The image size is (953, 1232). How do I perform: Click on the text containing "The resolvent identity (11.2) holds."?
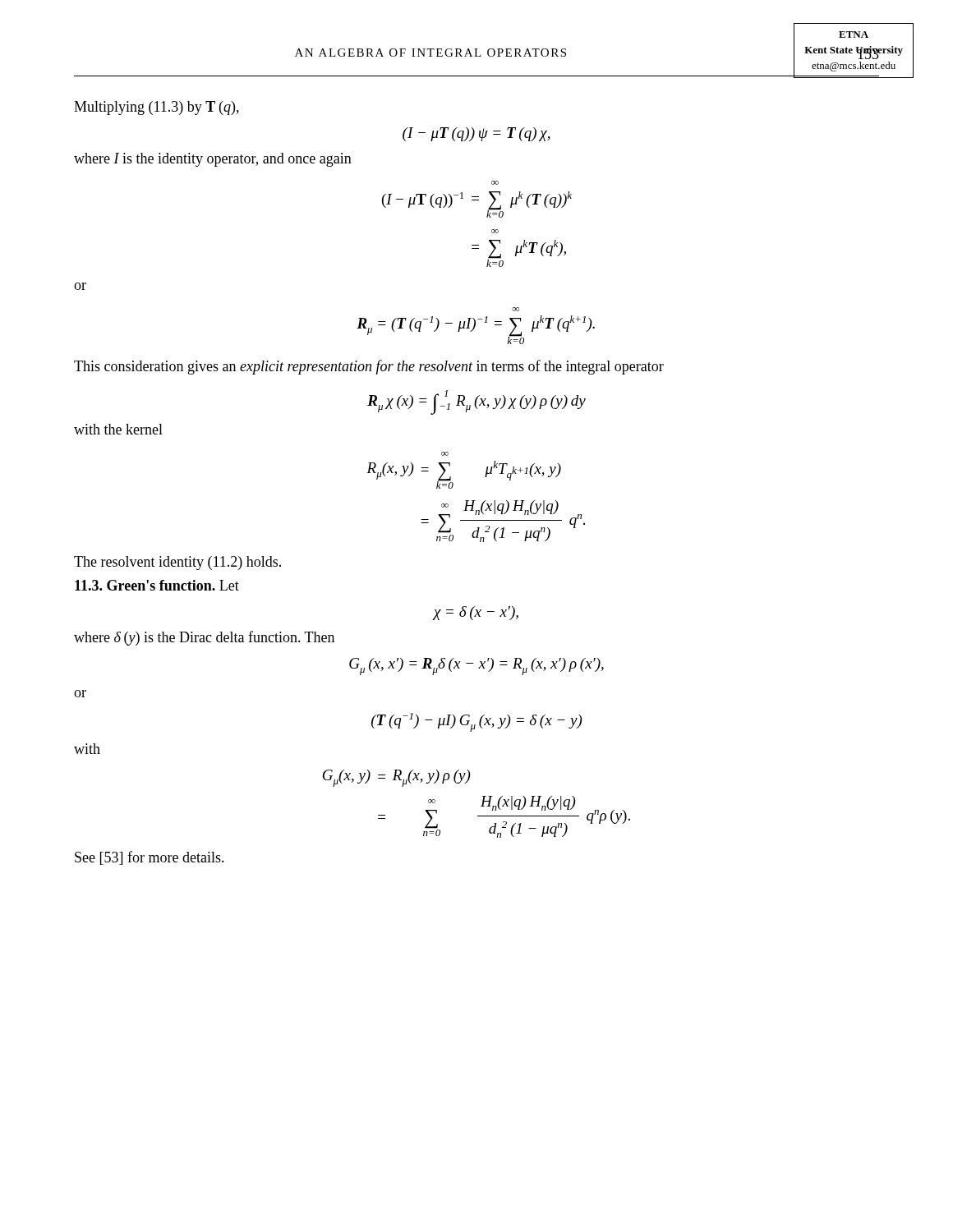178,562
